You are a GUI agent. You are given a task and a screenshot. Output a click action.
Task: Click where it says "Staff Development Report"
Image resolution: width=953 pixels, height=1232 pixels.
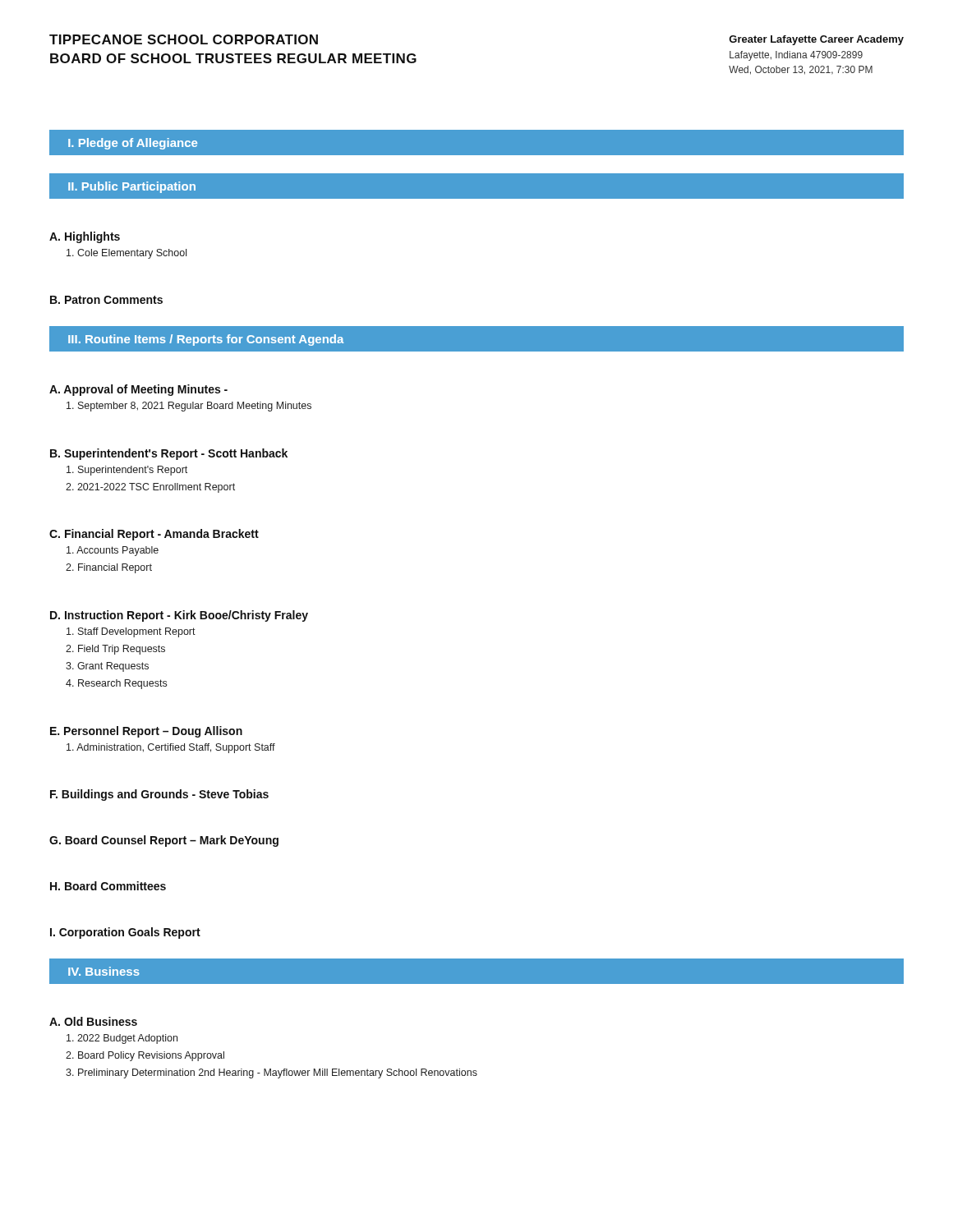point(130,631)
